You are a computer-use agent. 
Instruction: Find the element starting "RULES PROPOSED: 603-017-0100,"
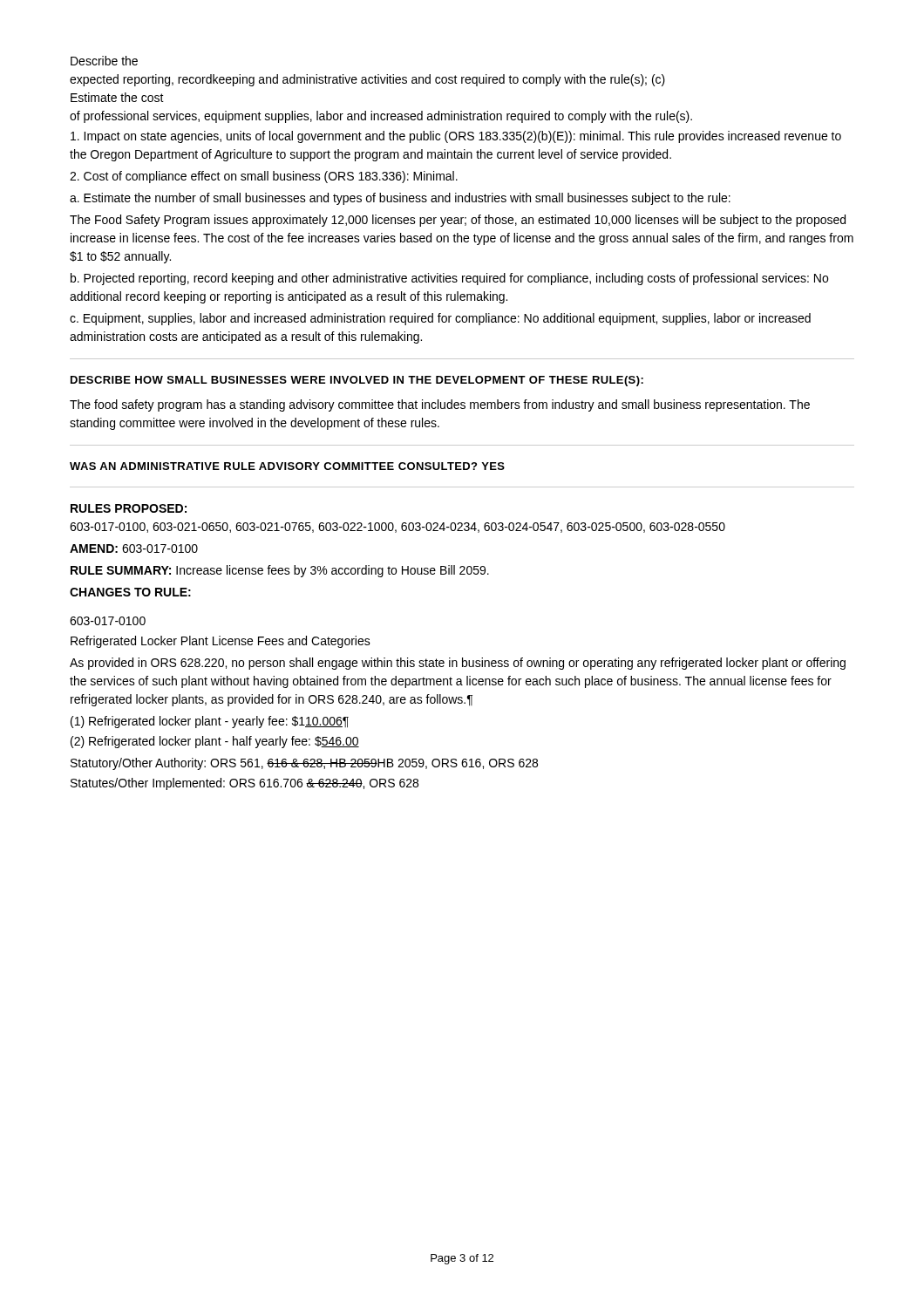click(x=398, y=518)
